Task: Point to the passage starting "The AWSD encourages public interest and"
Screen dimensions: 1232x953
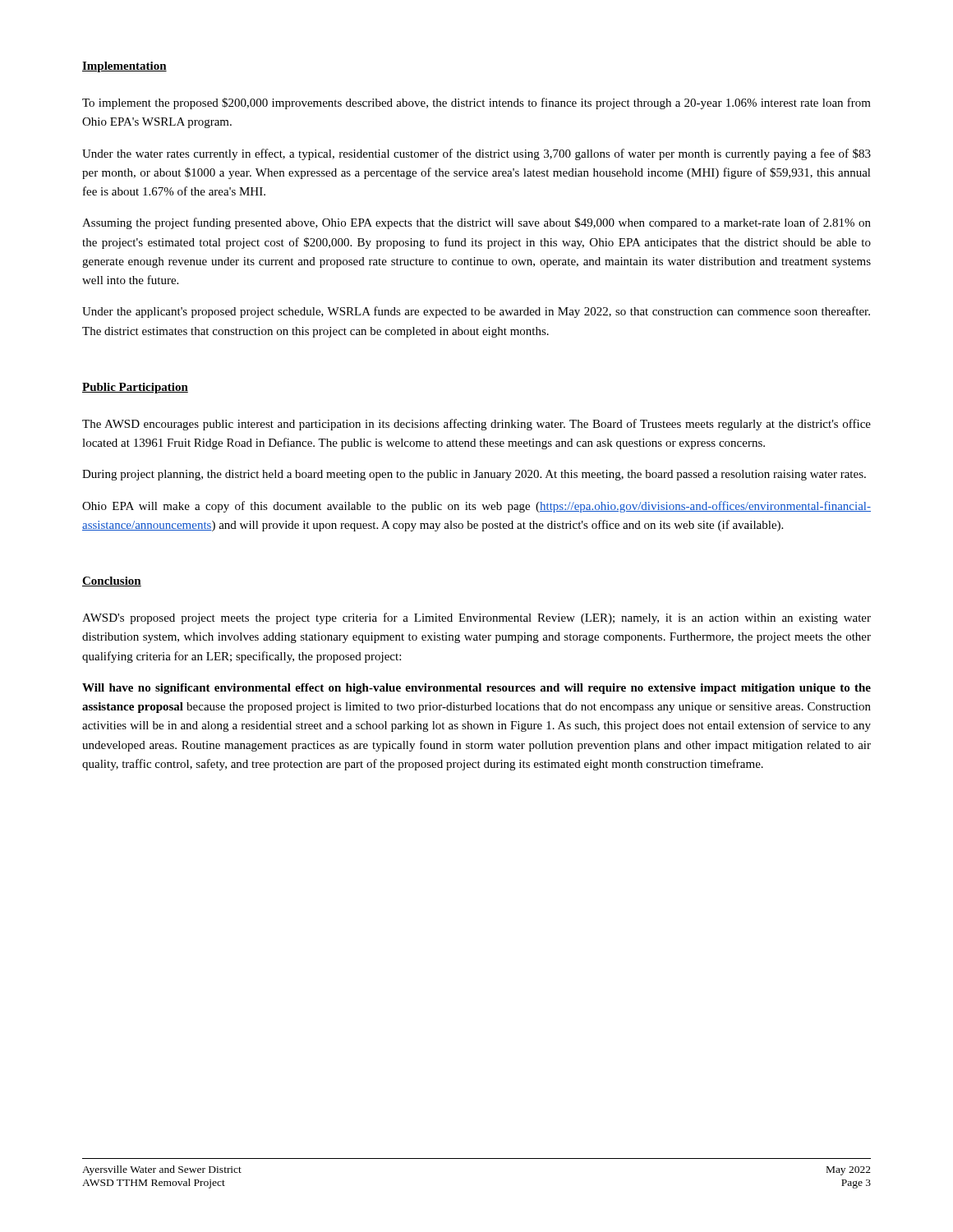Action: [x=476, y=434]
